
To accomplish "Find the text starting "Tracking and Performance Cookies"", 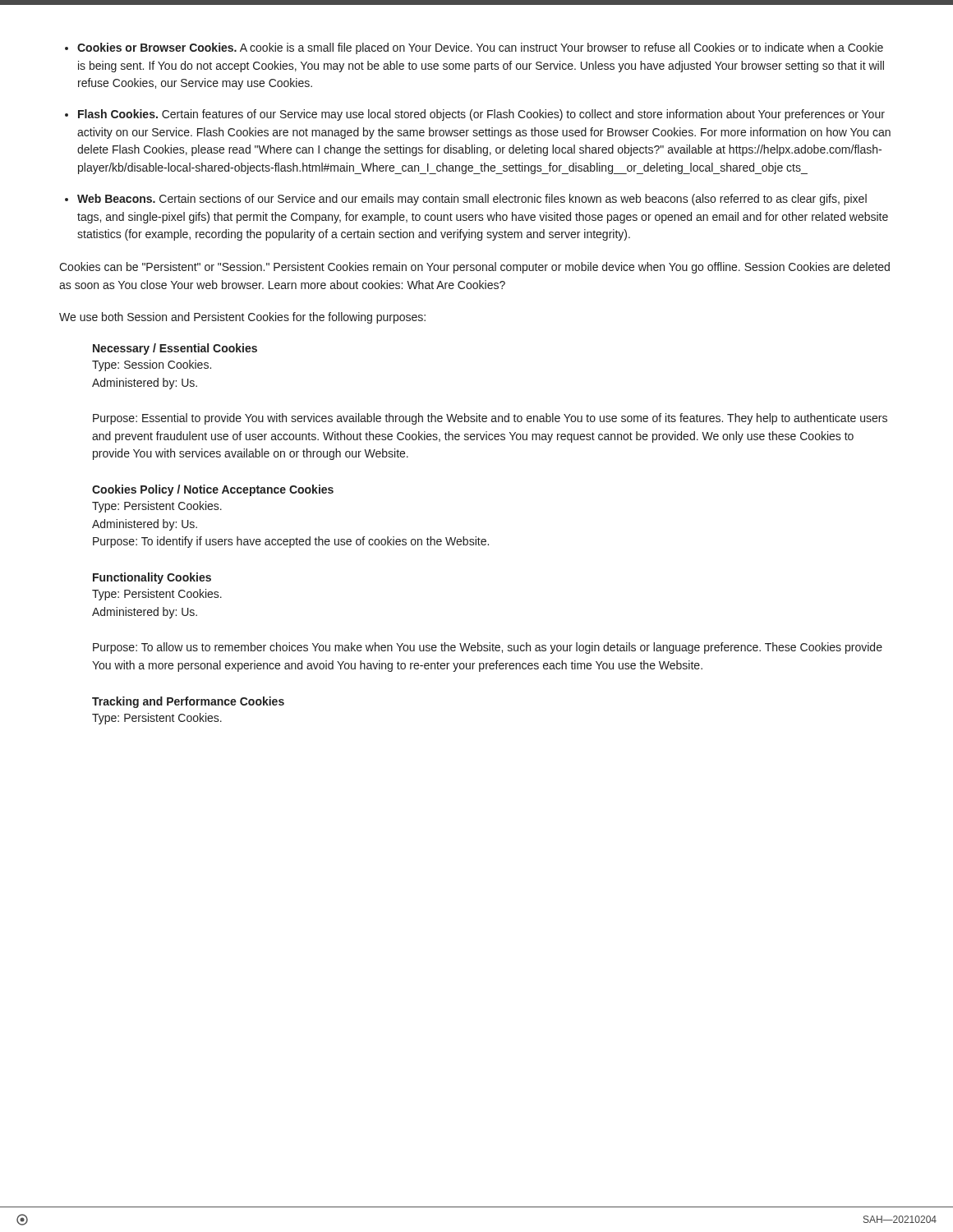I will [x=188, y=701].
